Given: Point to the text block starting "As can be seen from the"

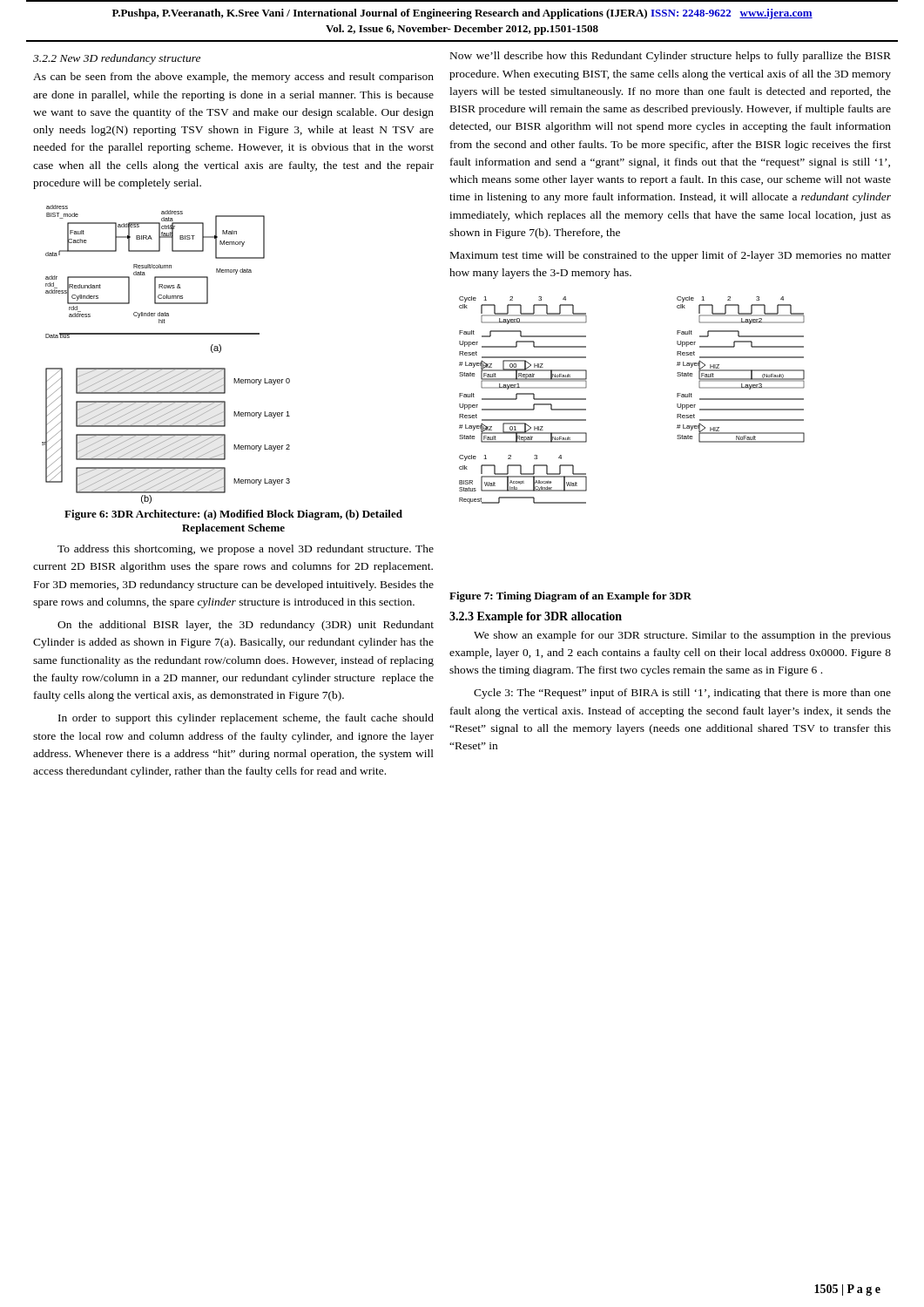Looking at the screenshot, I should click(x=233, y=130).
